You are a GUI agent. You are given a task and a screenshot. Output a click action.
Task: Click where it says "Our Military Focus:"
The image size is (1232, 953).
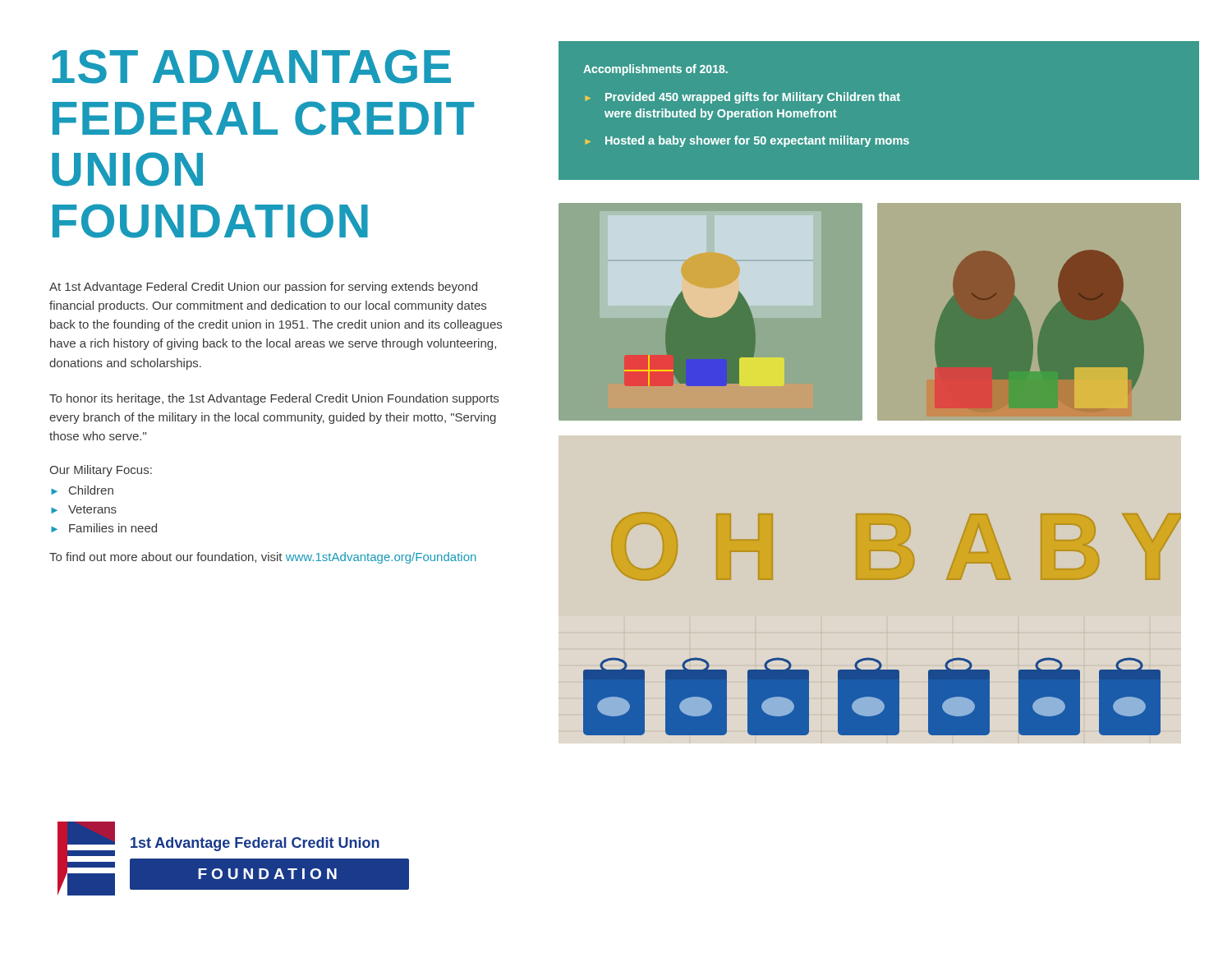[x=101, y=469]
